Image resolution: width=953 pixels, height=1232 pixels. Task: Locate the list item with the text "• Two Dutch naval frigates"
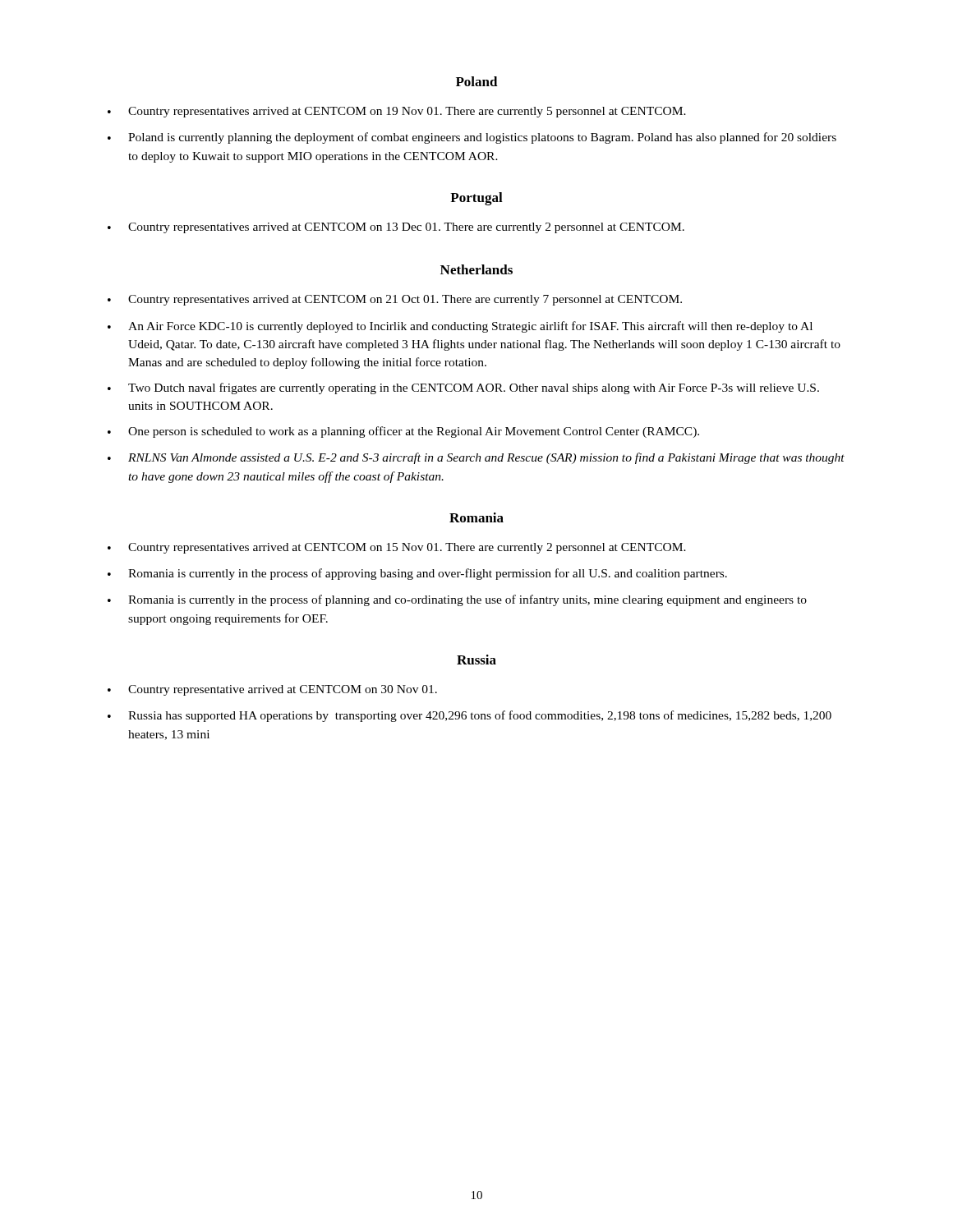coord(476,397)
